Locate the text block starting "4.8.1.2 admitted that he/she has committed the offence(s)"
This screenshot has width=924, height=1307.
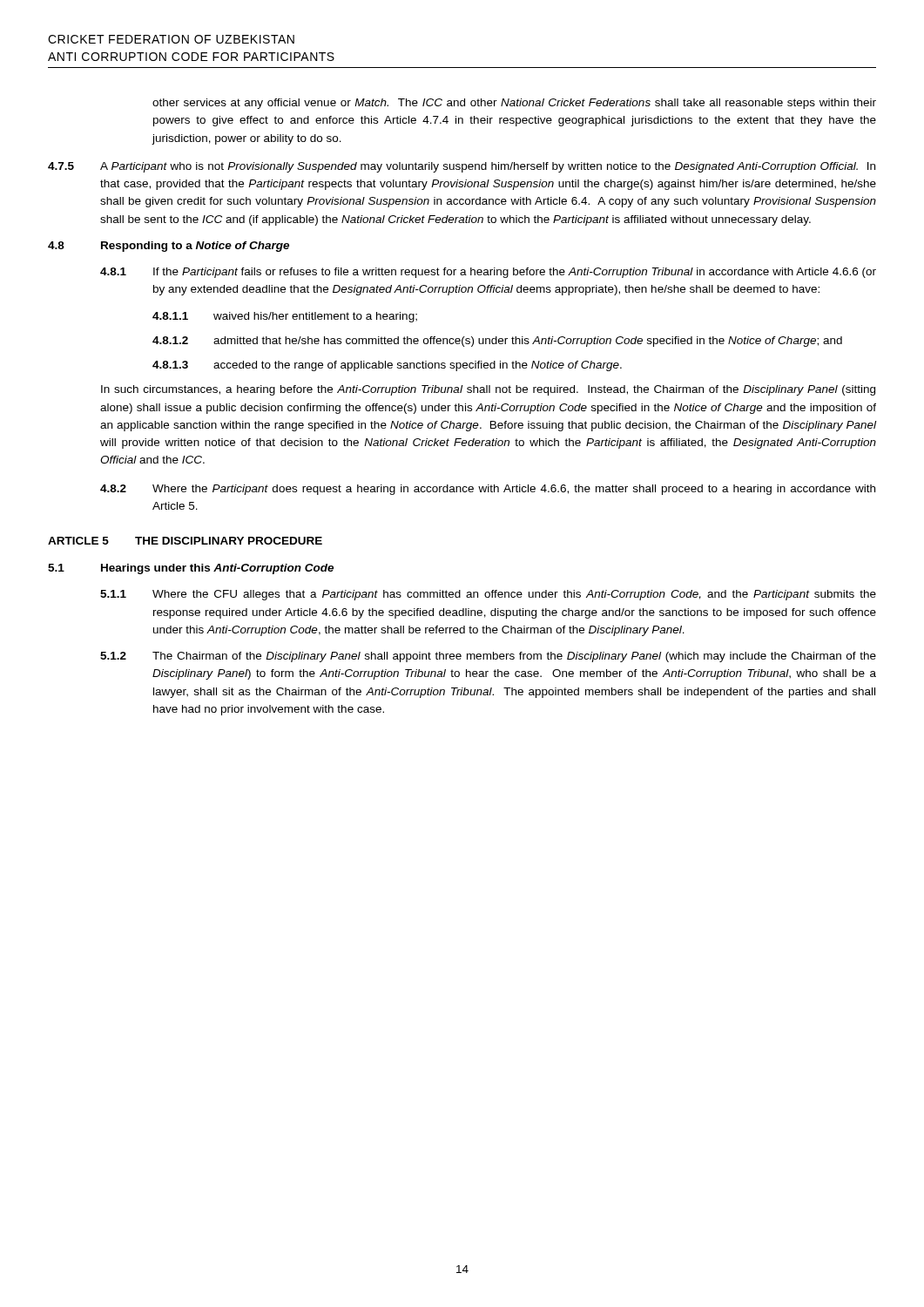(514, 341)
